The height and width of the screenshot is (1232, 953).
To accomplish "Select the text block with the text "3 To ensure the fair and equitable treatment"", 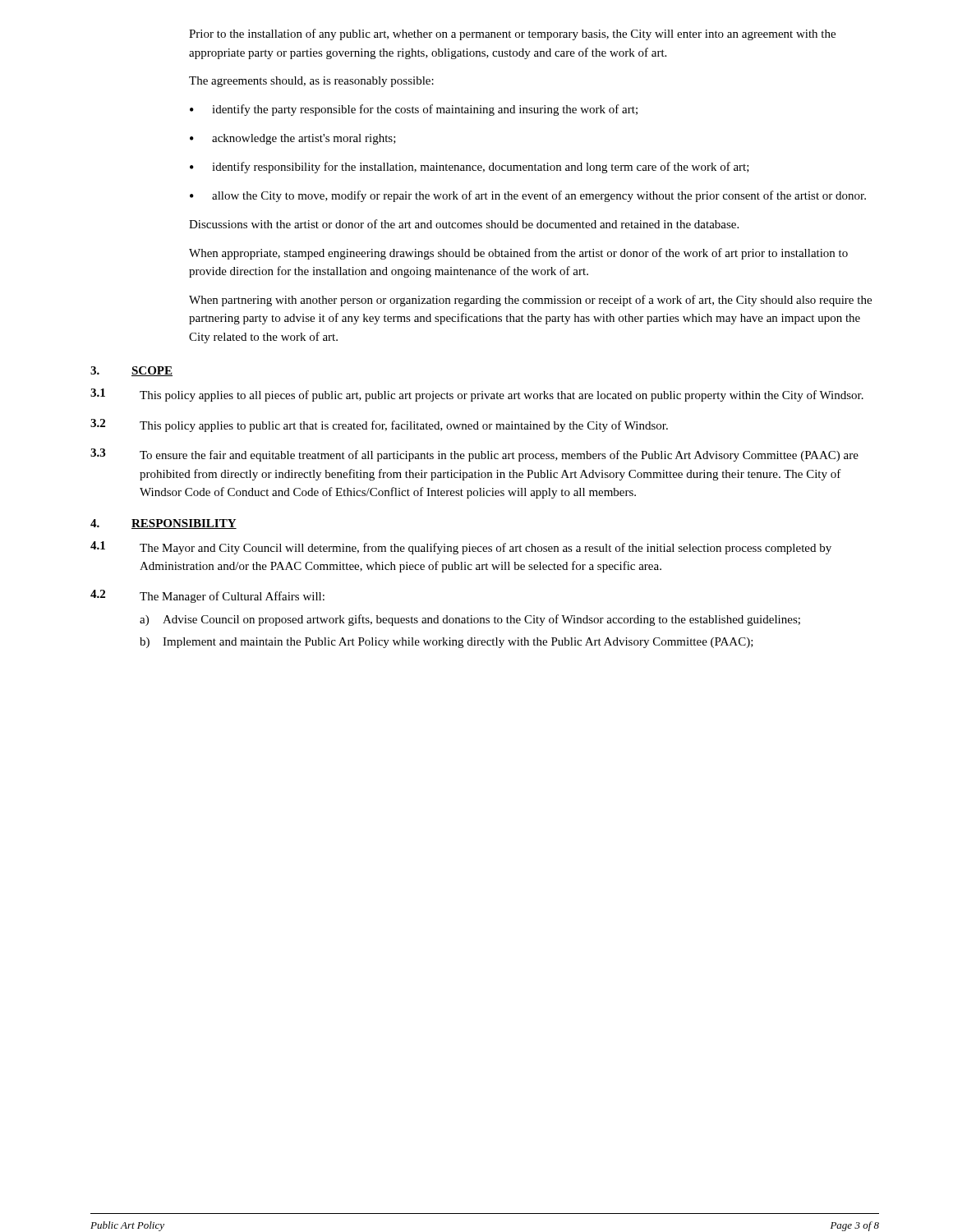I will [485, 474].
